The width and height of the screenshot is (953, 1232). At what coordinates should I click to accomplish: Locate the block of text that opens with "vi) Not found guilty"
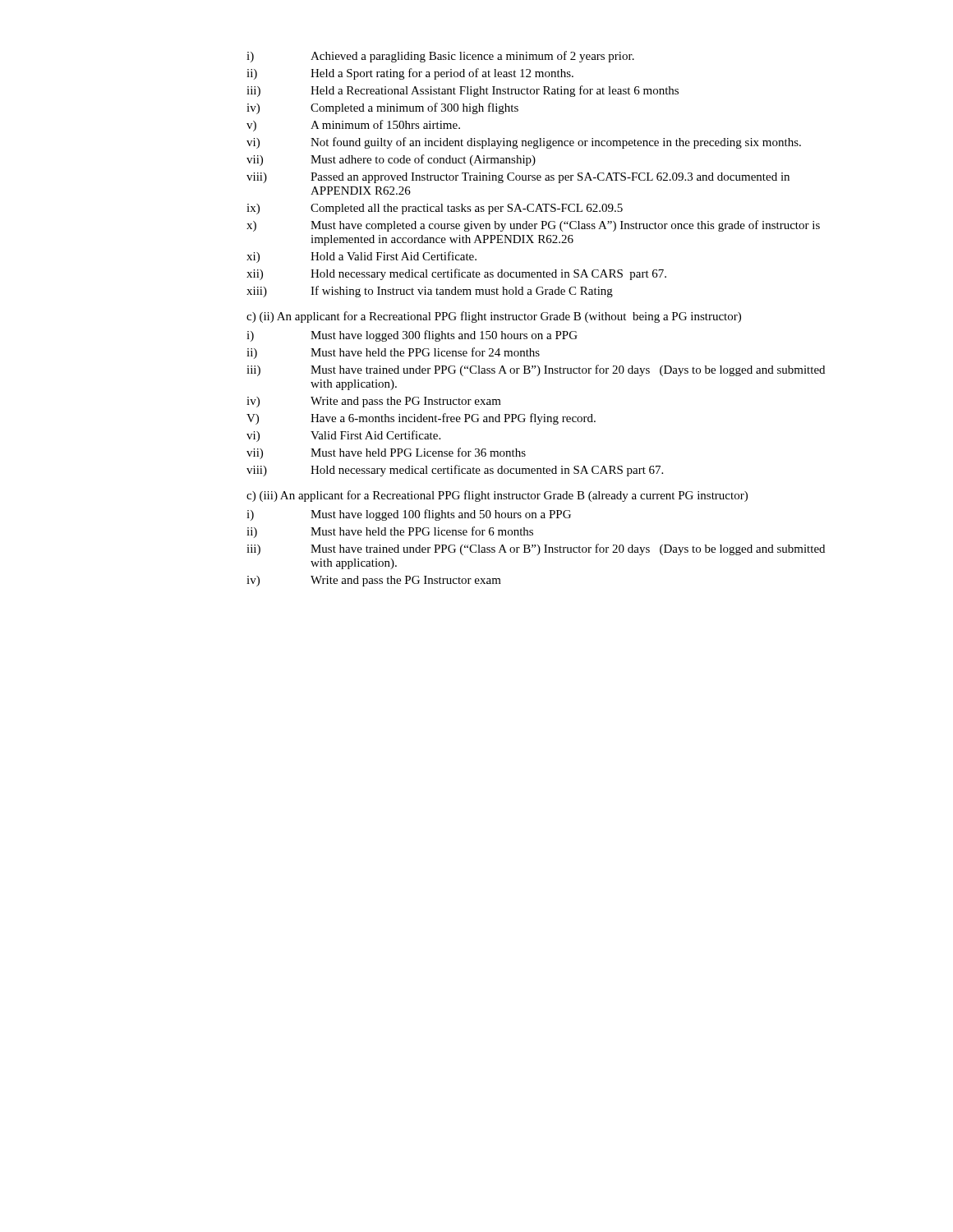coord(542,142)
